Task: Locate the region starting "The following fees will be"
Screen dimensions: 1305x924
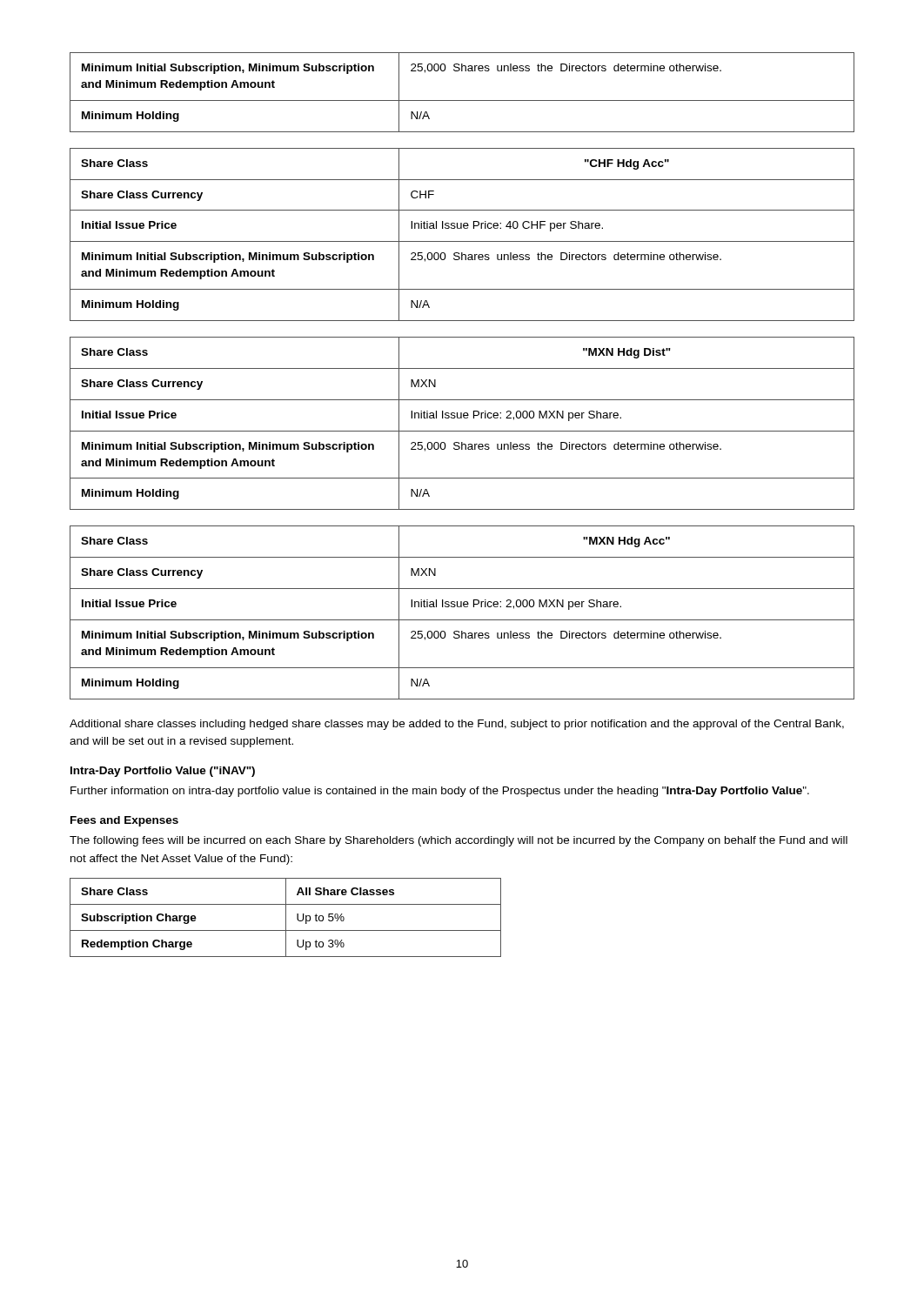Action: coord(459,849)
